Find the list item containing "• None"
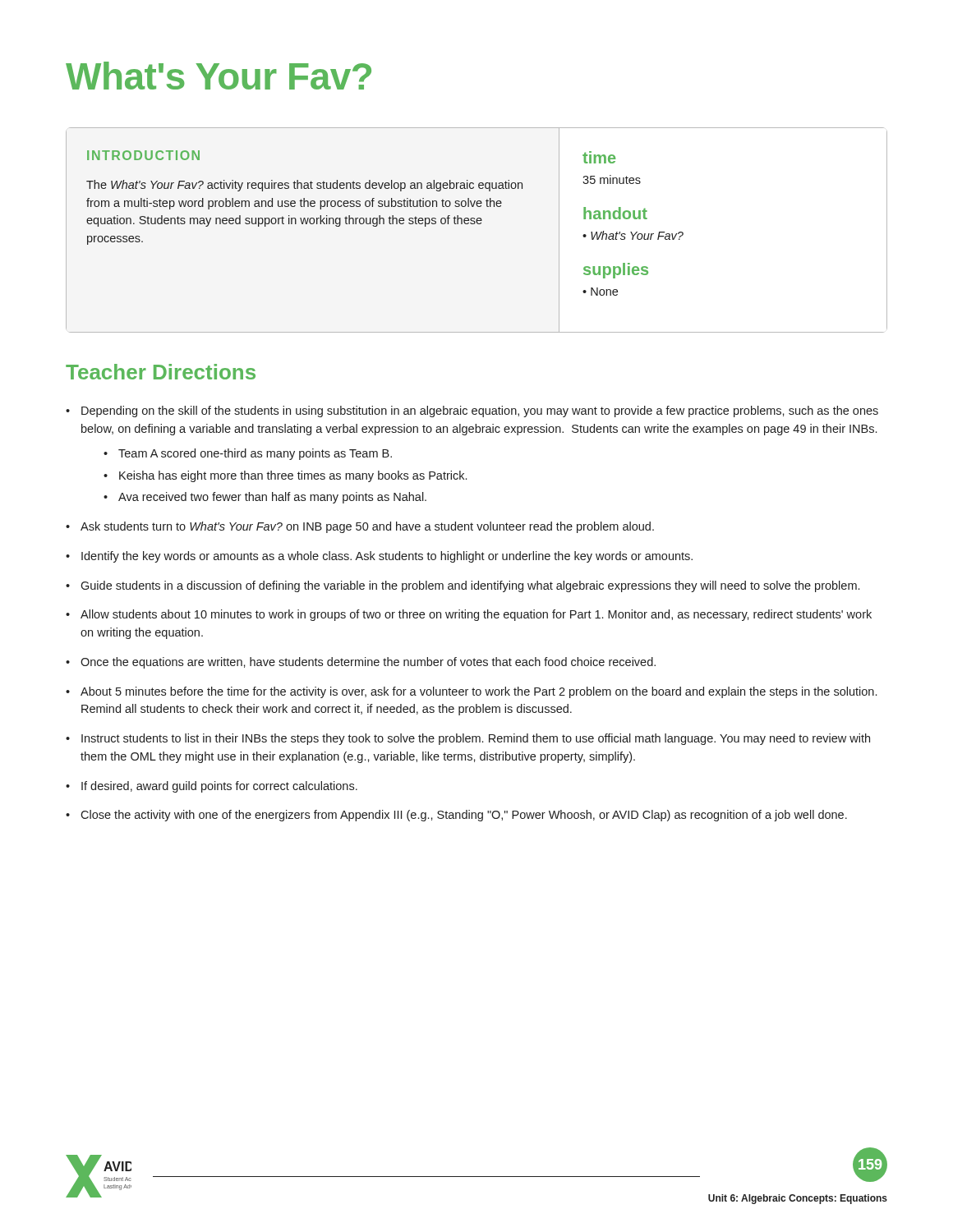This screenshot has width=953, height=1232. [601, 291]
